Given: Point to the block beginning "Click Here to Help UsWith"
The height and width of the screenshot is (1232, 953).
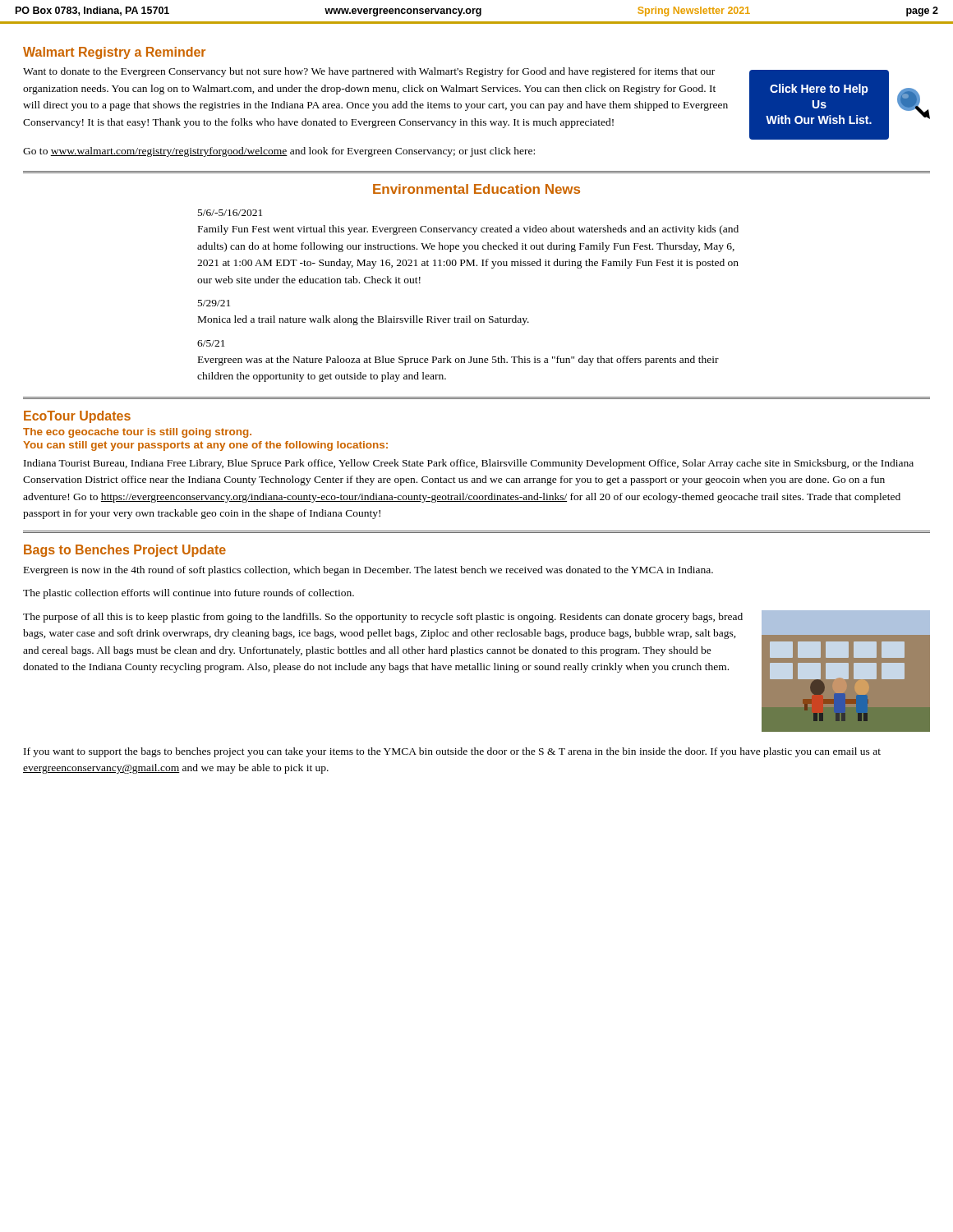Looking at the screenshot, I should (x=840, y=105).
